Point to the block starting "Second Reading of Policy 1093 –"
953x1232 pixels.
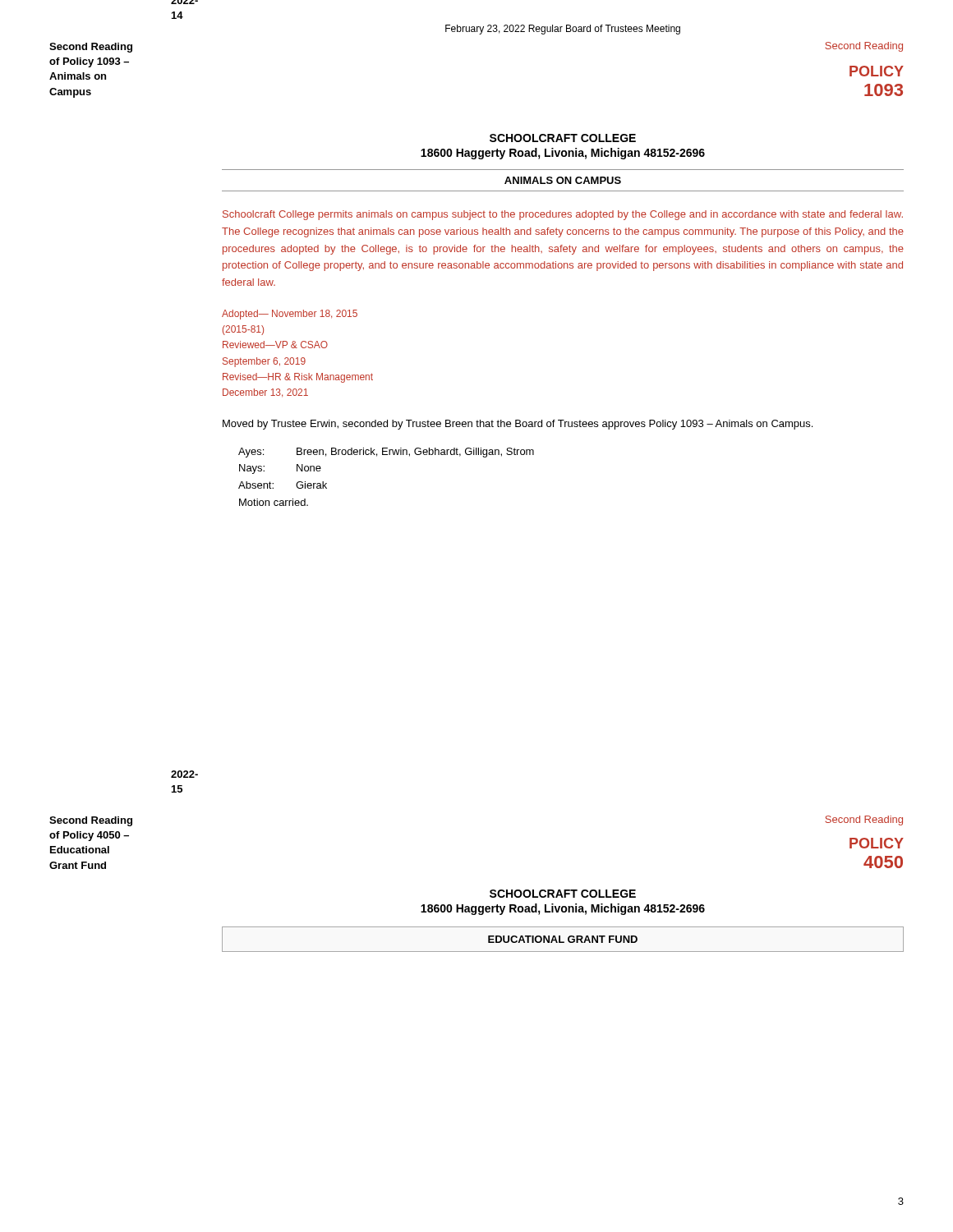123,68
